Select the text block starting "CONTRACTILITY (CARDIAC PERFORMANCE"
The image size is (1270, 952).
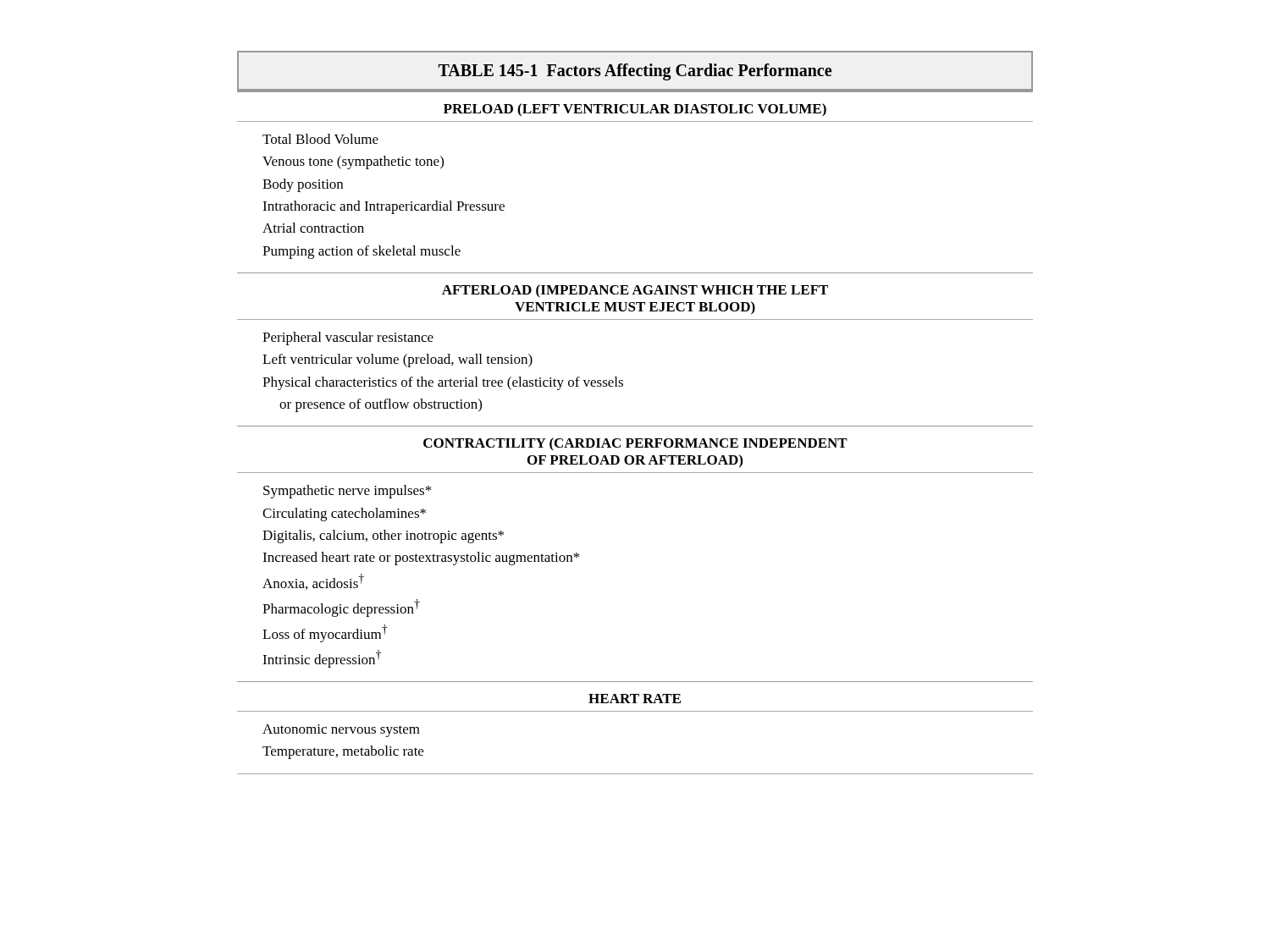pos(635,452)
